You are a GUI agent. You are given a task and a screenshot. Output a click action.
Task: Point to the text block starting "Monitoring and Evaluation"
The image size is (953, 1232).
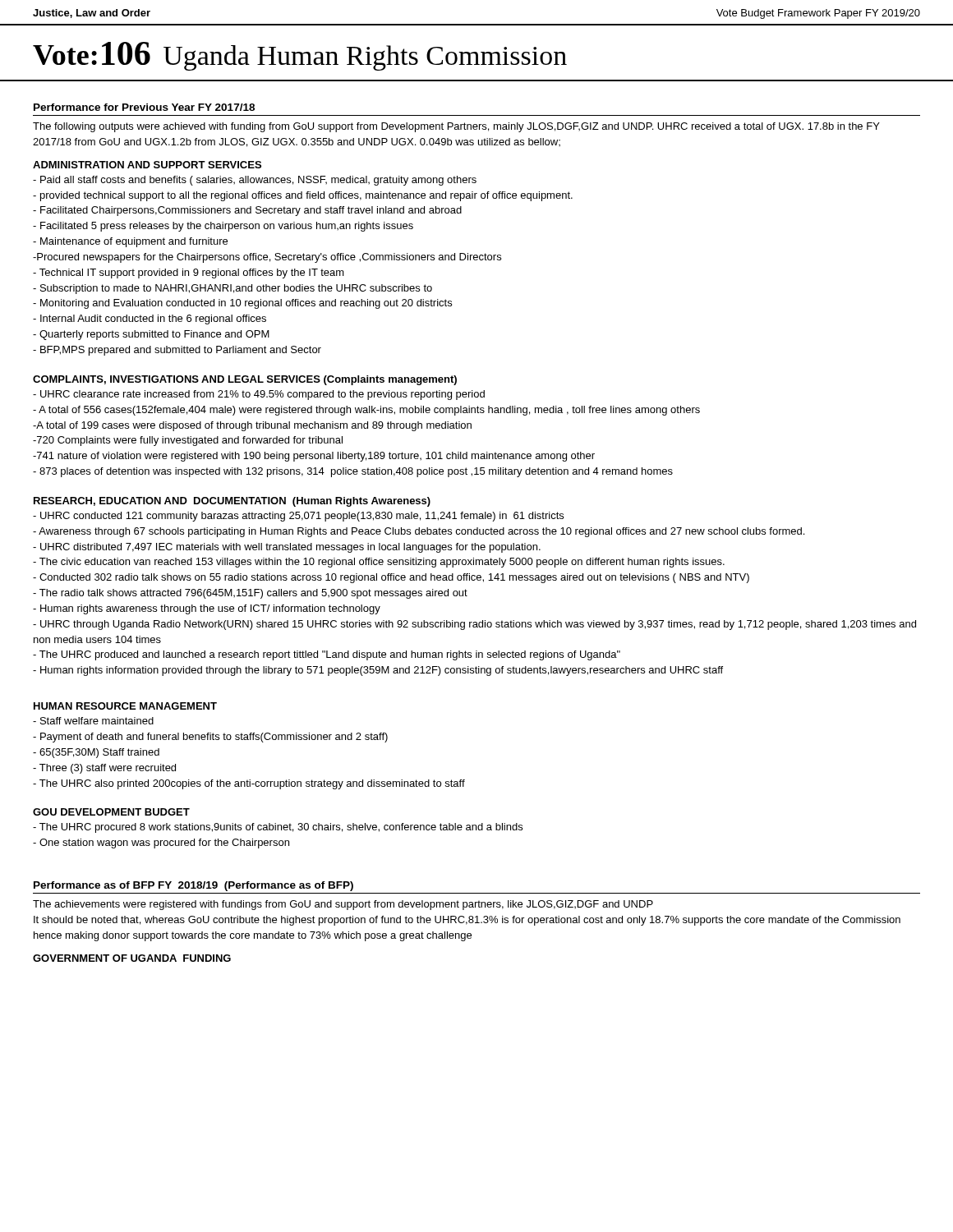(243, 303)
